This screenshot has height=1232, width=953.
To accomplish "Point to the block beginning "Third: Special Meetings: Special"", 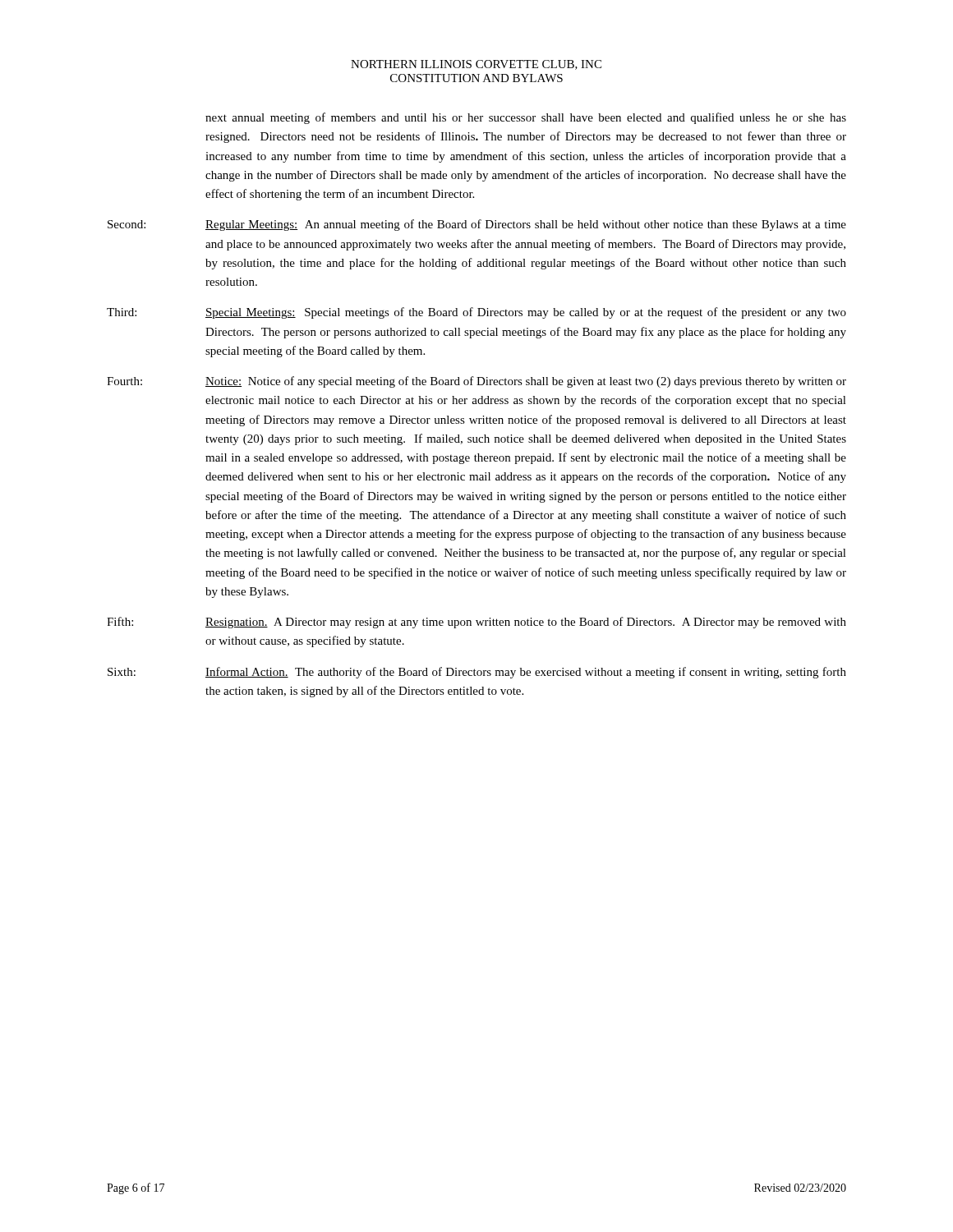I will coord(476,332).
